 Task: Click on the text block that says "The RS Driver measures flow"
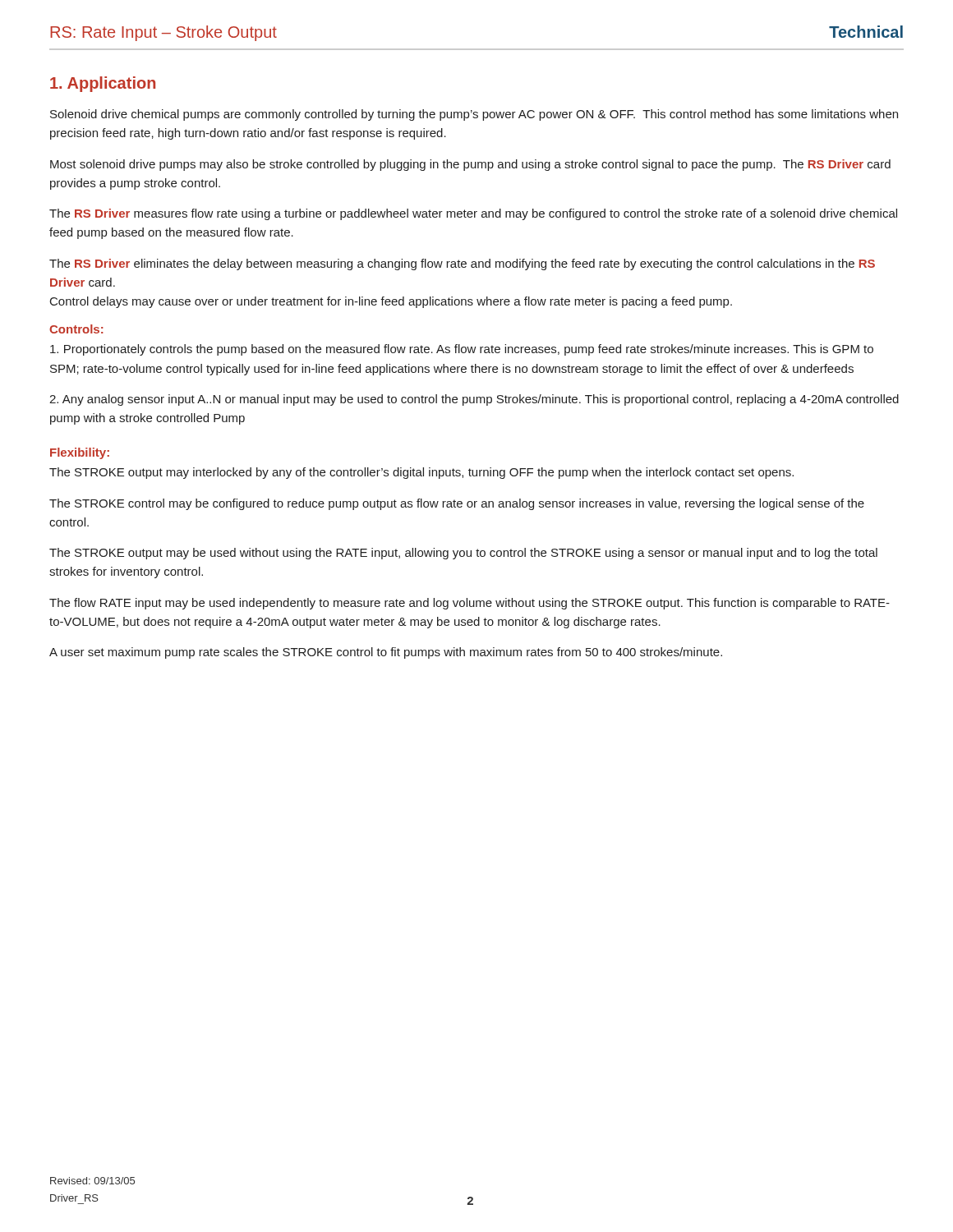[x=474, y=223]
